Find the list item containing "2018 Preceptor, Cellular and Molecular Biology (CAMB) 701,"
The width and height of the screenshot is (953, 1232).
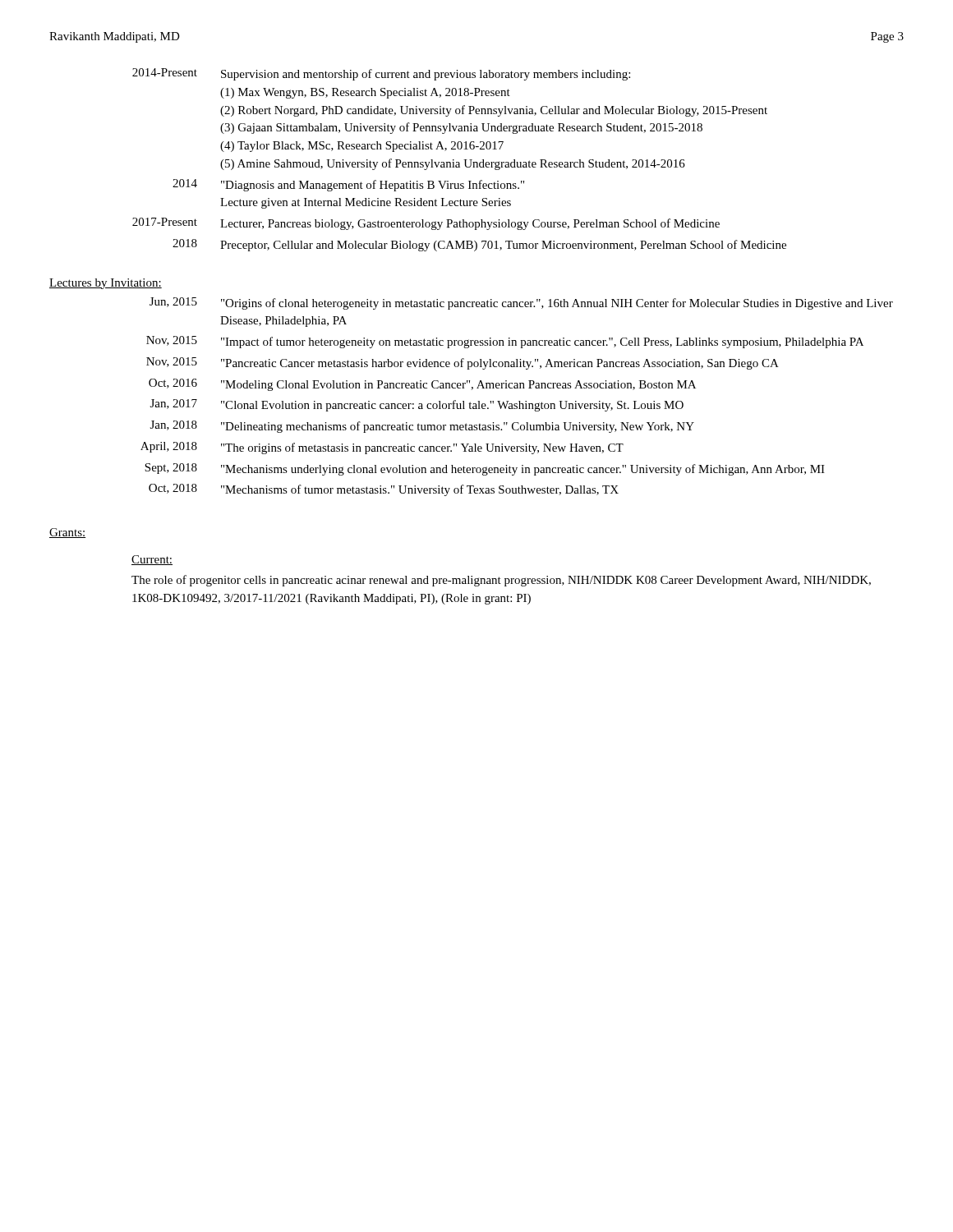476,245
